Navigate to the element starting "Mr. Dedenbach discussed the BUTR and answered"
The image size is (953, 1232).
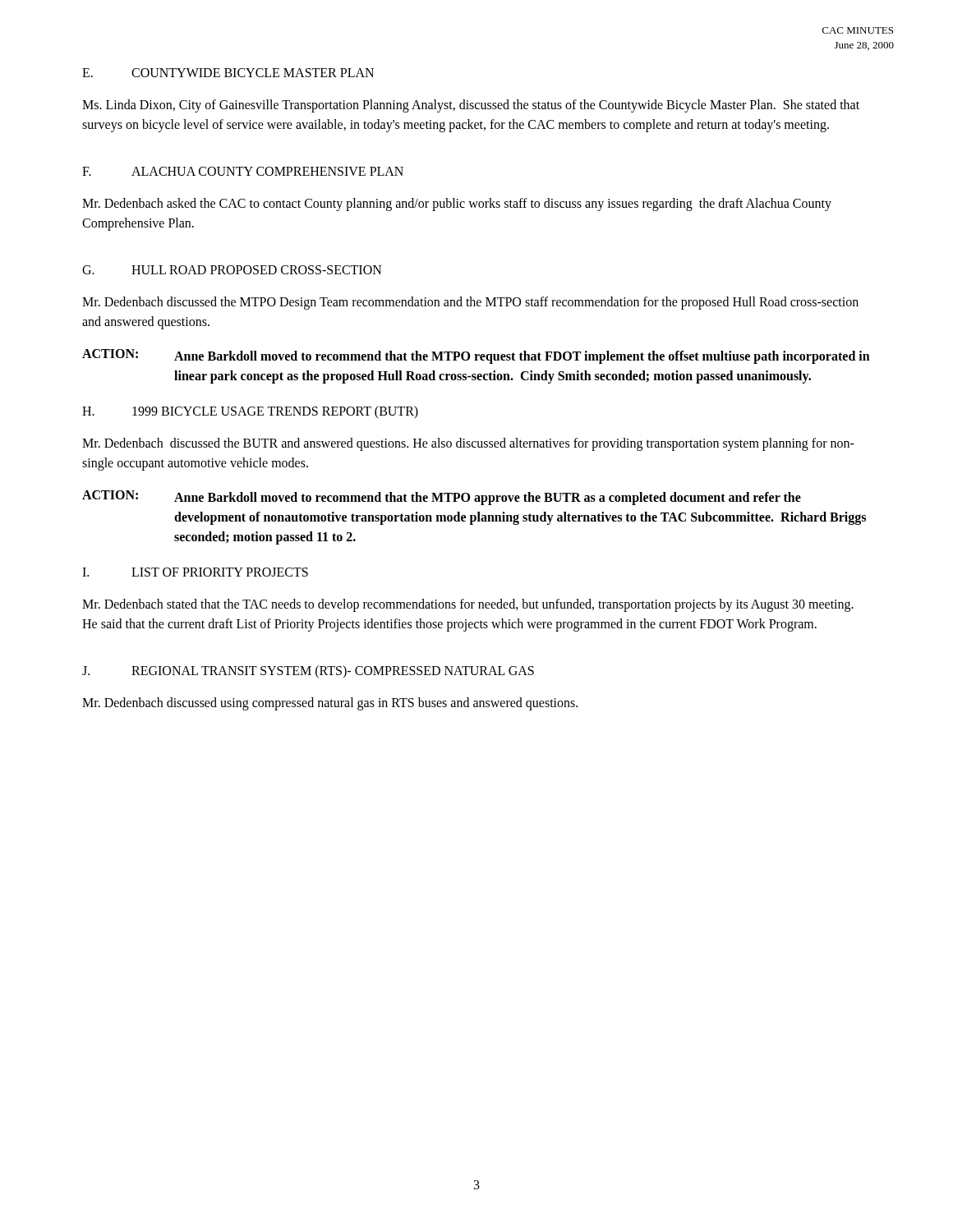tap(468, 453)
